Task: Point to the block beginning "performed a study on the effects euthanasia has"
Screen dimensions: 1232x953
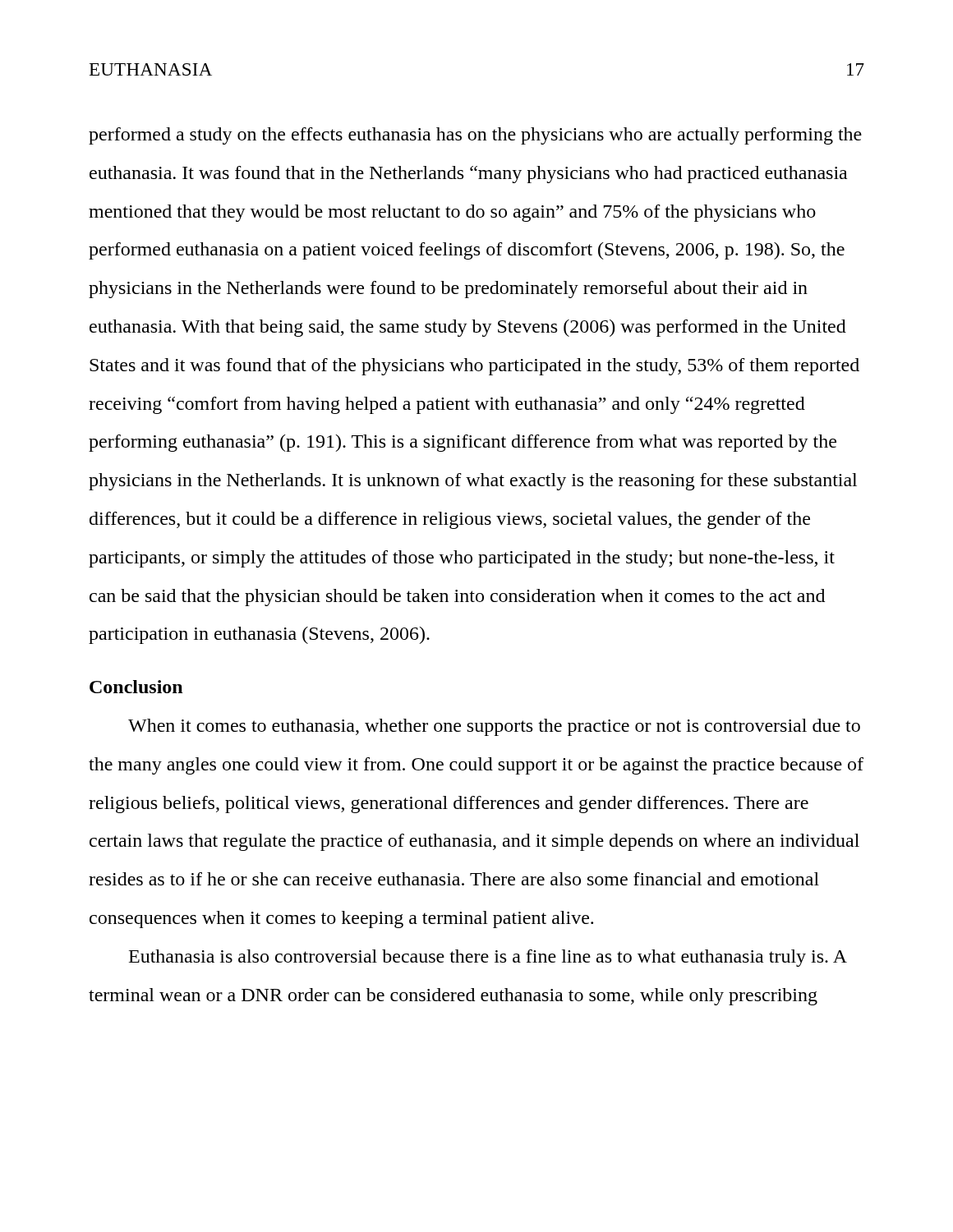Action: point(475,136)
